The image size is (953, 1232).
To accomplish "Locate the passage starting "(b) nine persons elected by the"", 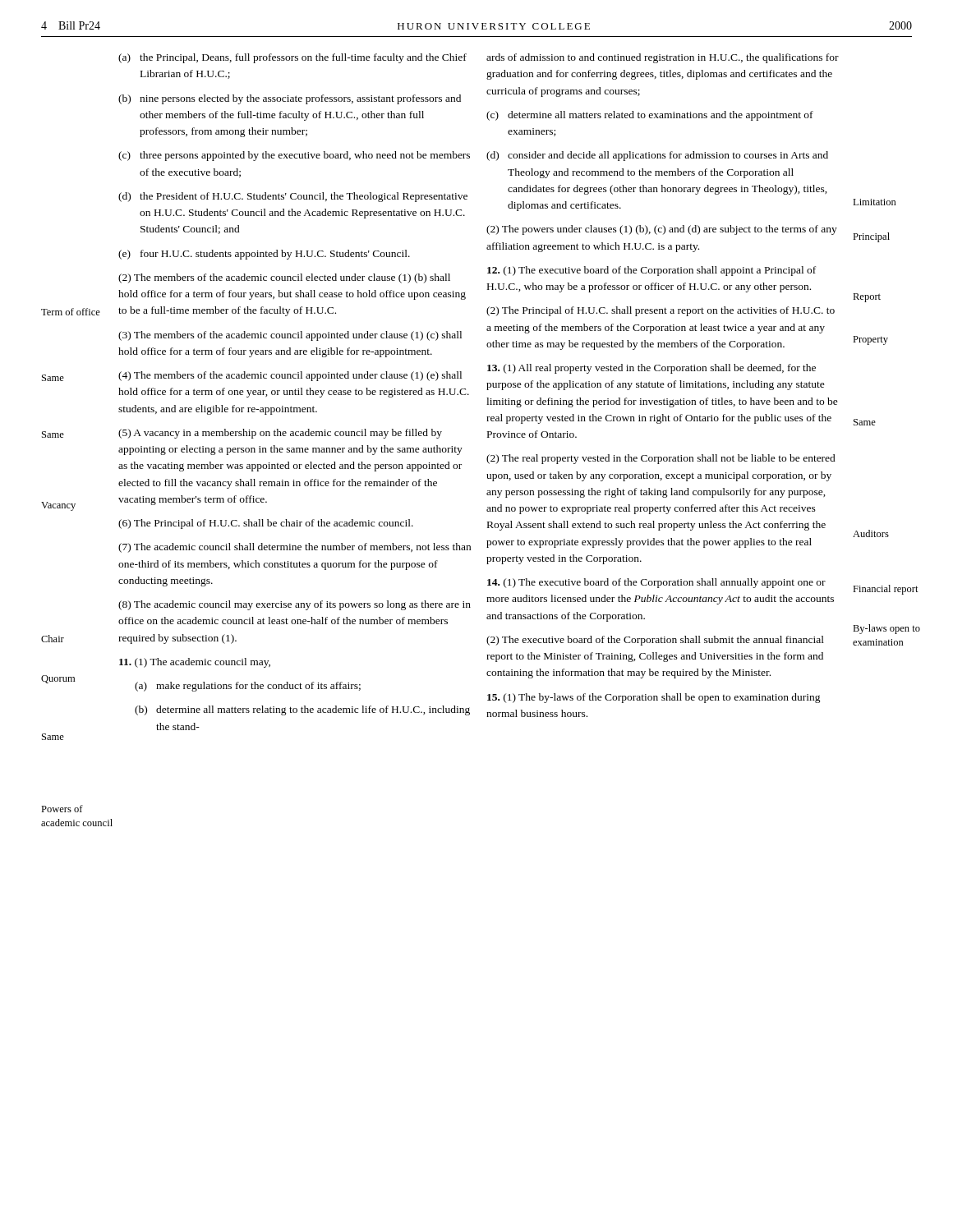I will (295, 115).
